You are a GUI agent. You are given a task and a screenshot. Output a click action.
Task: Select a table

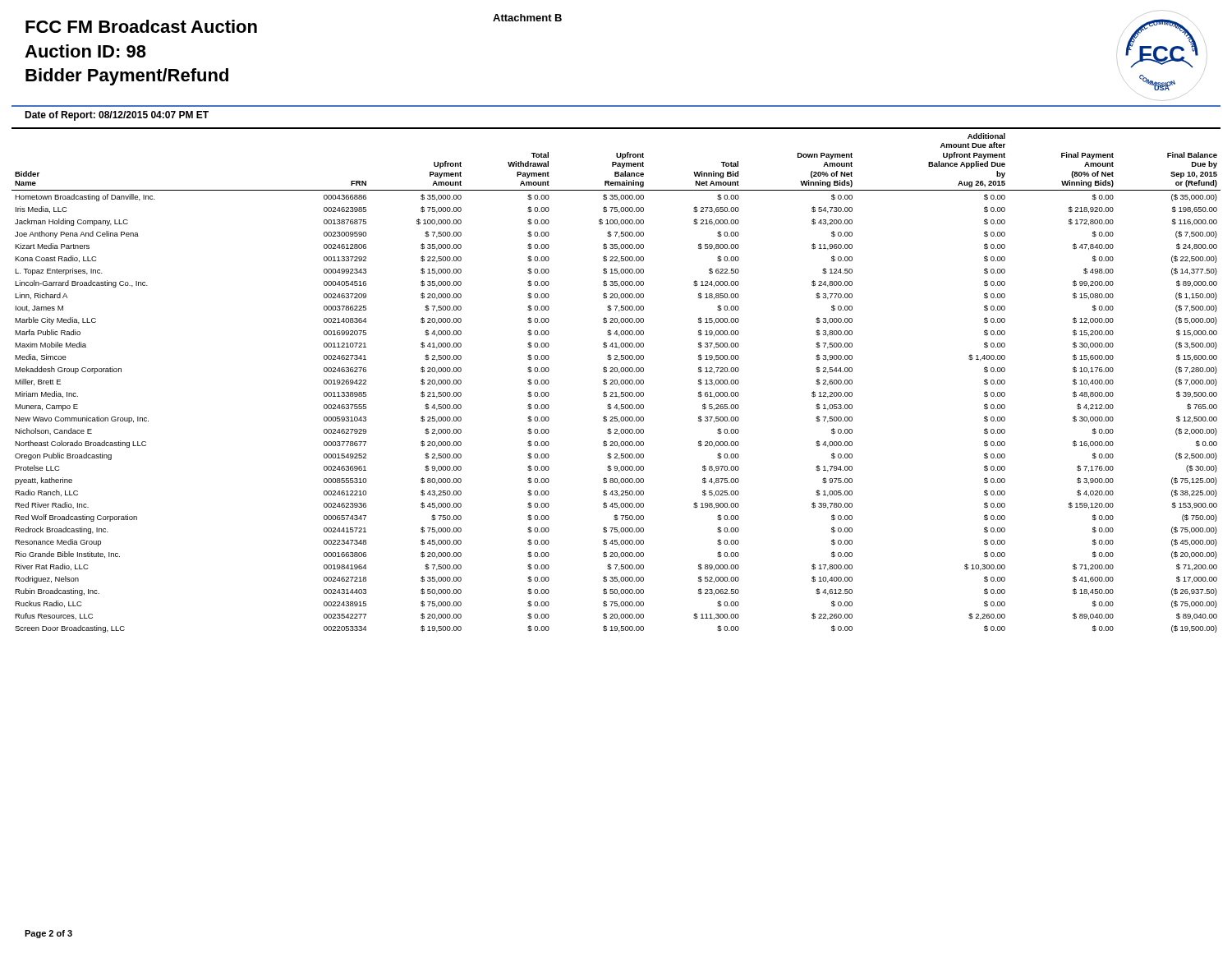pyautogui.click(x=616, y=381)
